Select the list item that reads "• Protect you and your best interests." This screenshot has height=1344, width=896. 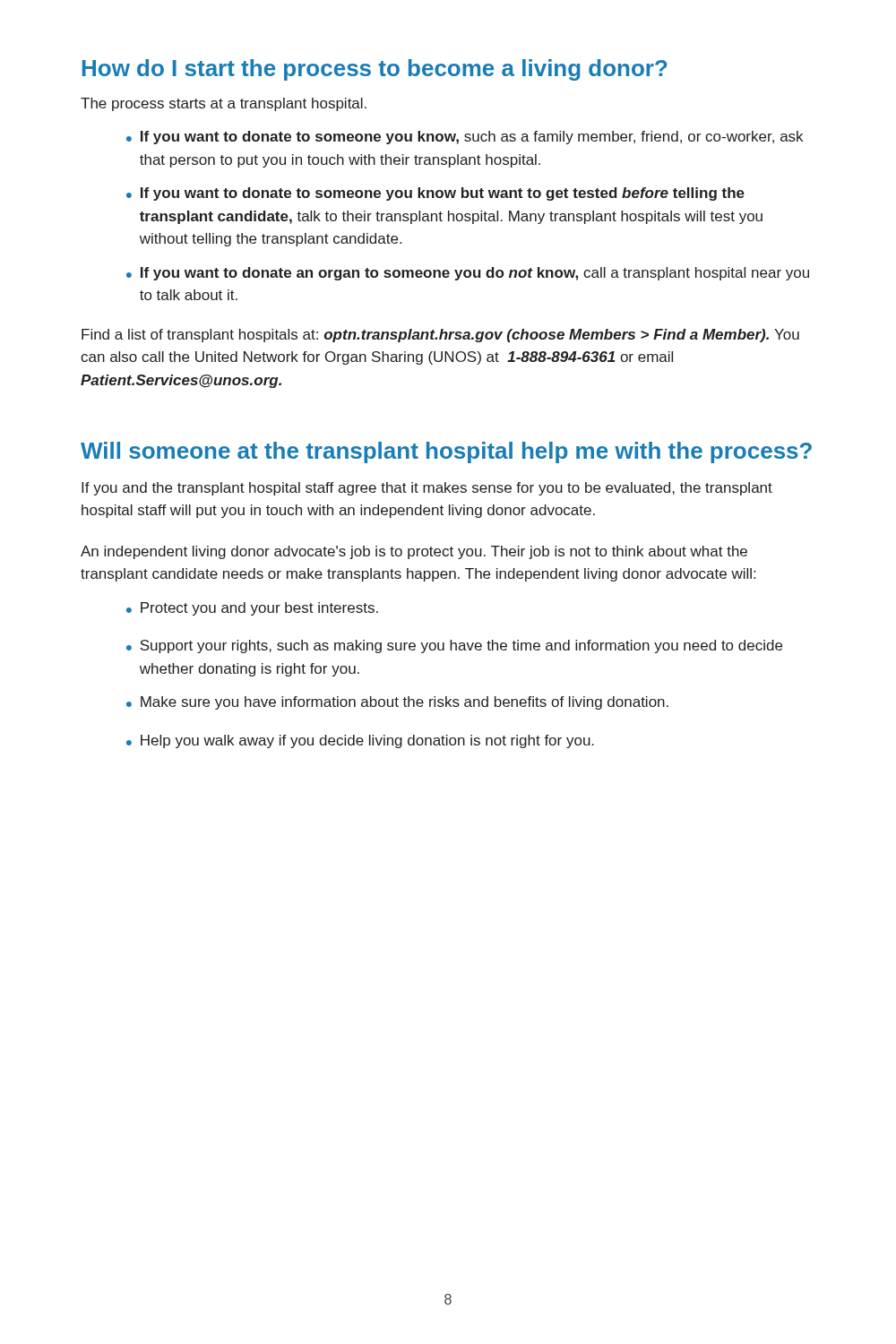[x=252, y=610]
